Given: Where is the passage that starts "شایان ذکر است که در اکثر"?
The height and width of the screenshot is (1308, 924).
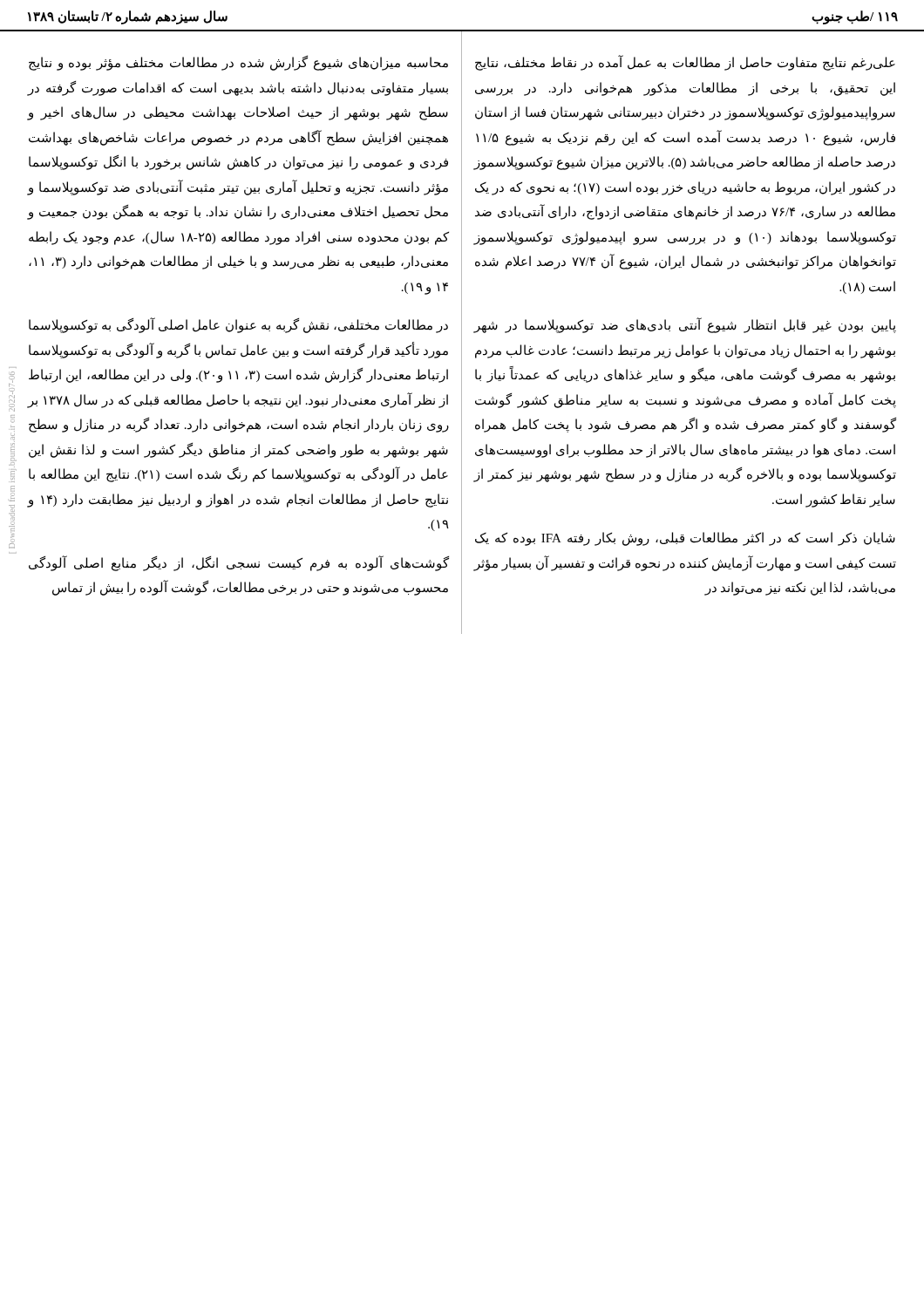Looking at the screenshot, I should click(685, 563).
